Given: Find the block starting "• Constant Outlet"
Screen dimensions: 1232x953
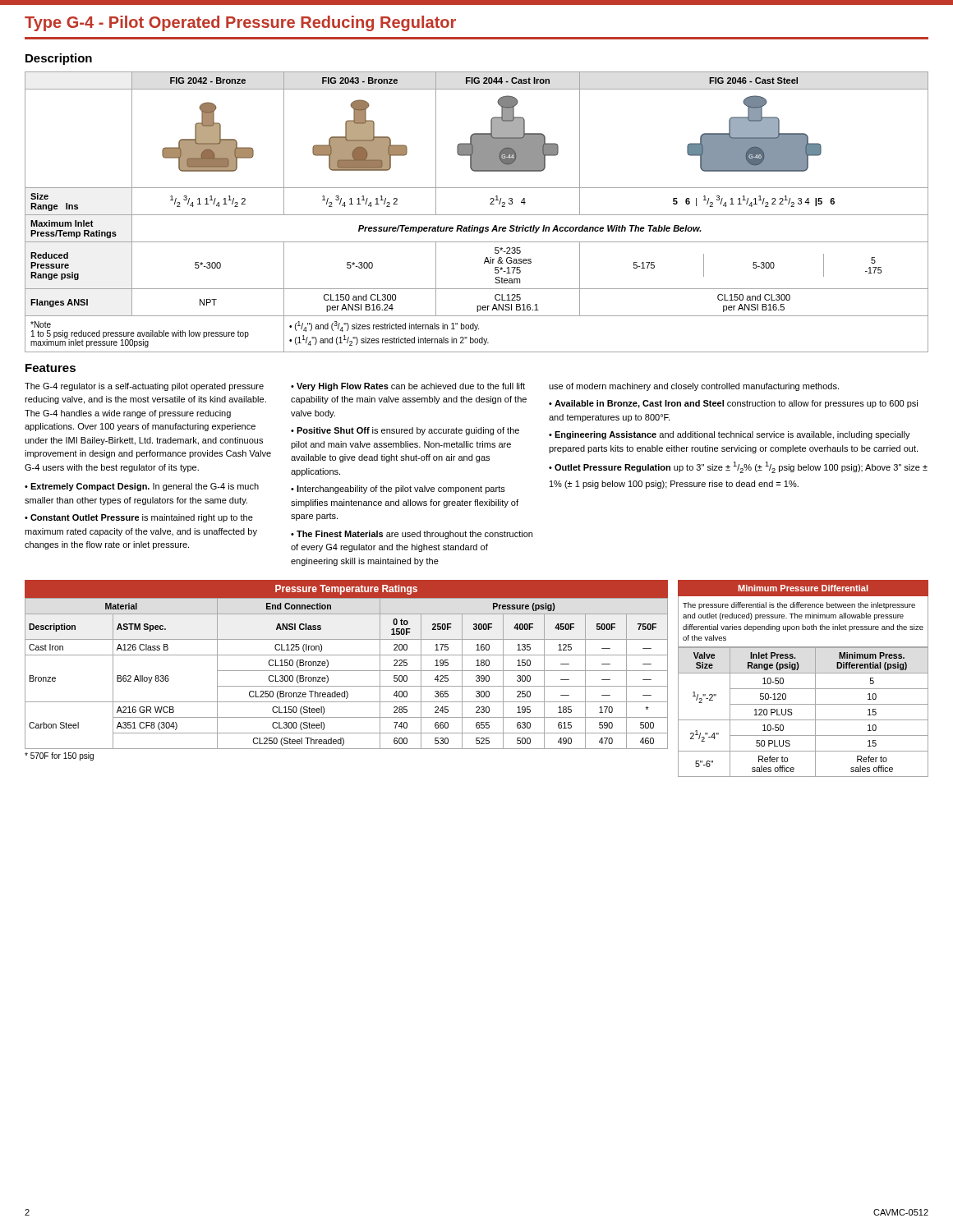Looking at the screenshot, I should pyautogui.click(x=141, y=531).
